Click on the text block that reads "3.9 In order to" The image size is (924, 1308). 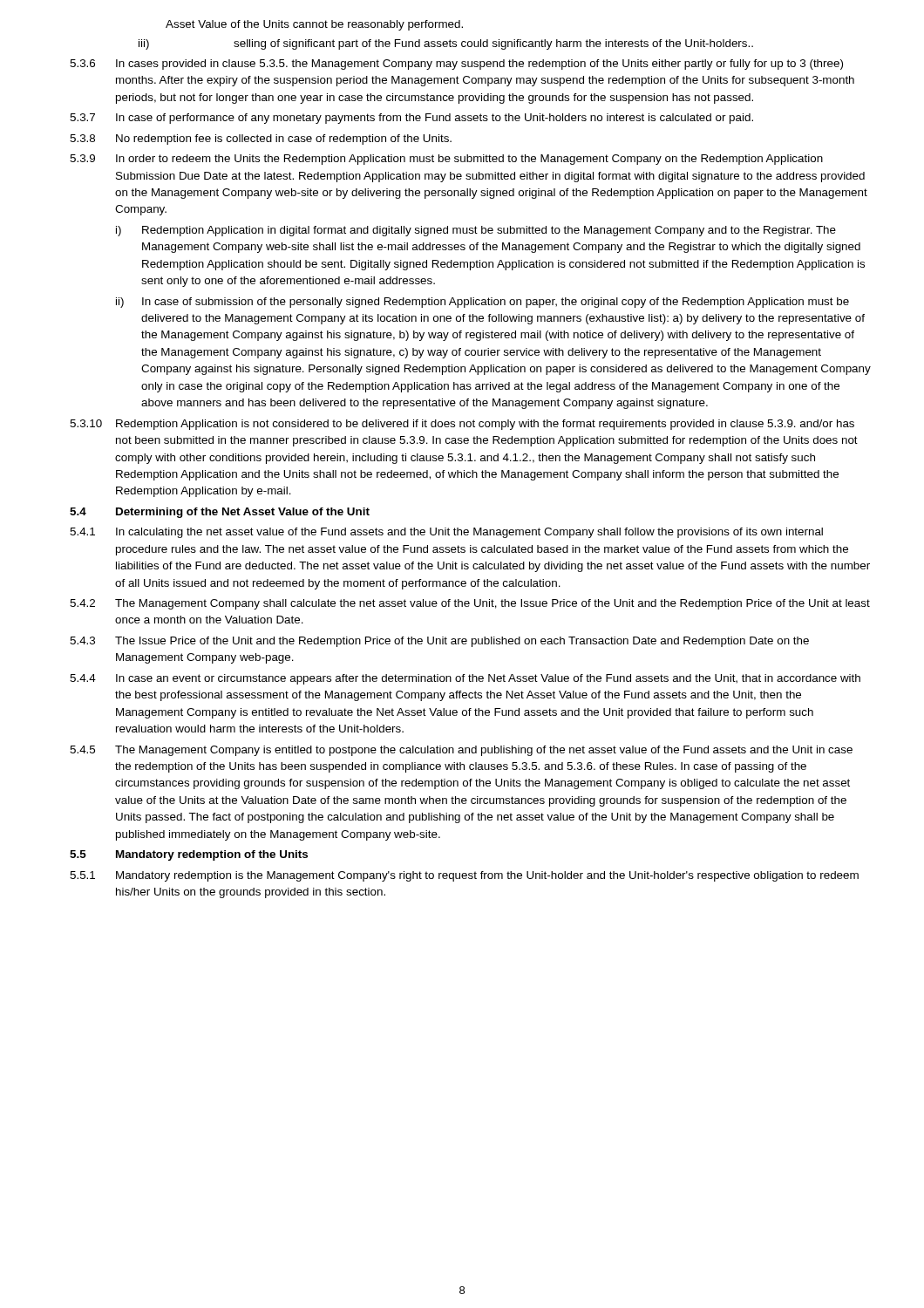(x=471, y=184)
